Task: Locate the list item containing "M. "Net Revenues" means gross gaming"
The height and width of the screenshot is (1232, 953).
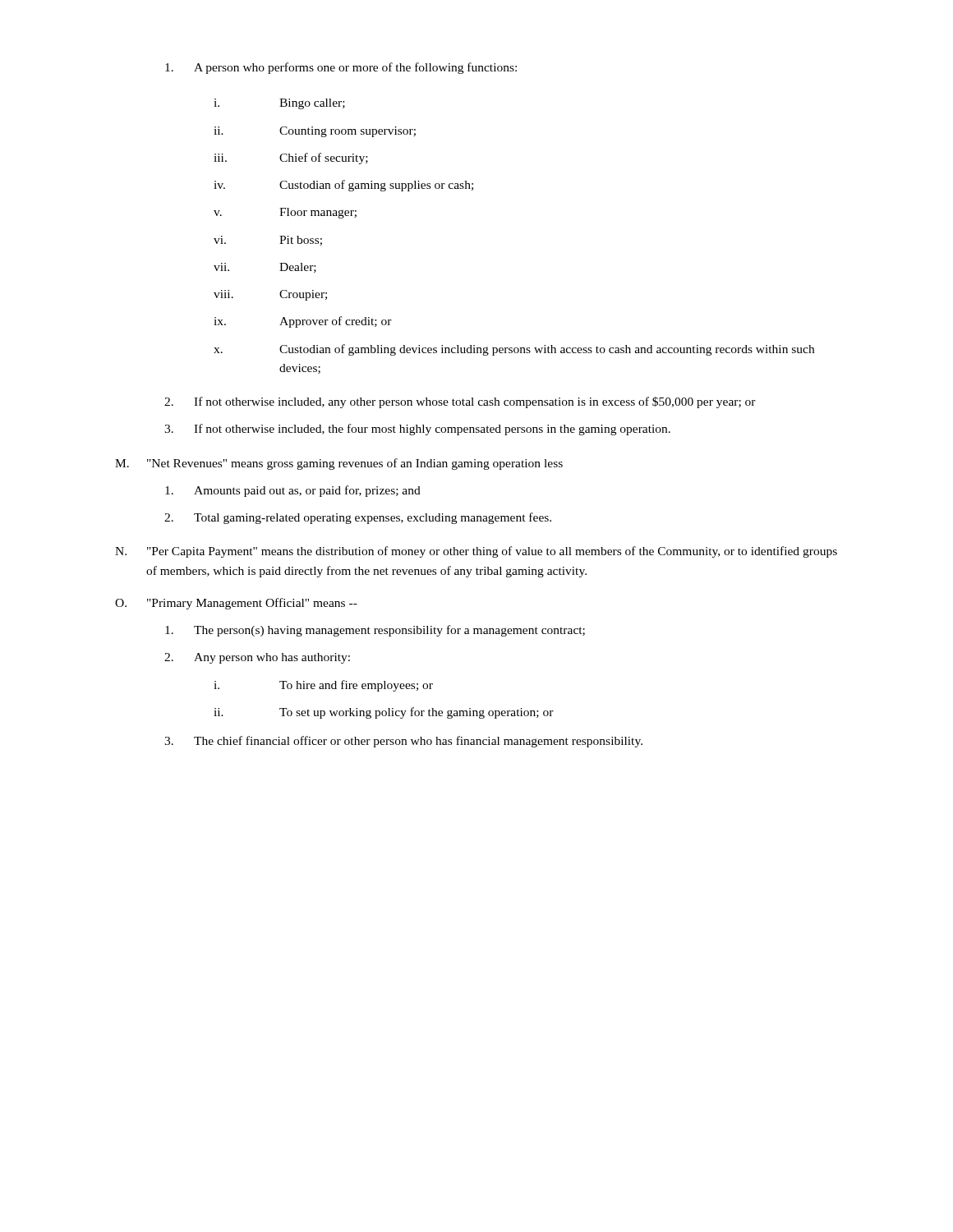Action: 476,463
